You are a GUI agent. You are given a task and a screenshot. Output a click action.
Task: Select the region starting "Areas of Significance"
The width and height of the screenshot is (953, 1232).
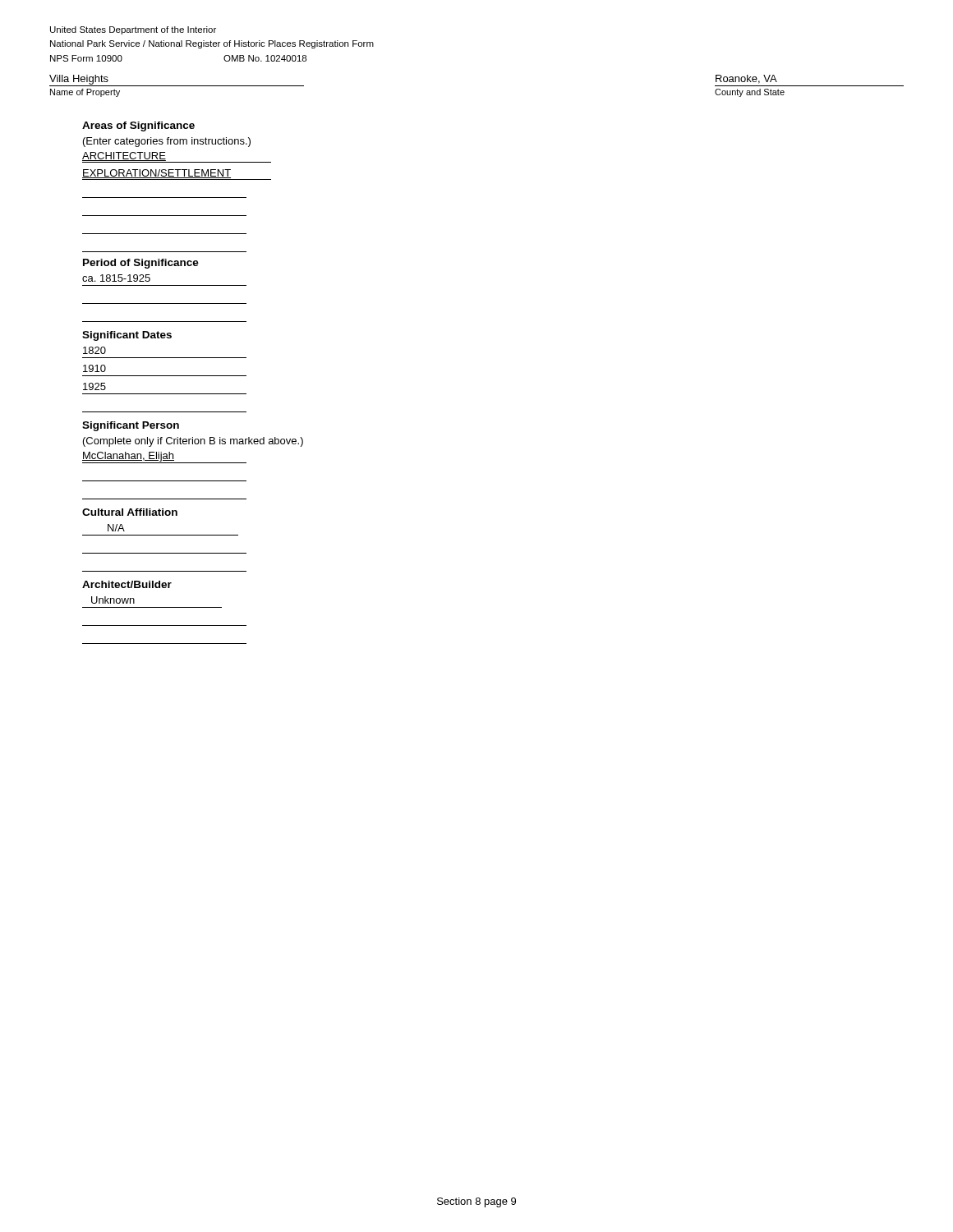click(139, 125)
